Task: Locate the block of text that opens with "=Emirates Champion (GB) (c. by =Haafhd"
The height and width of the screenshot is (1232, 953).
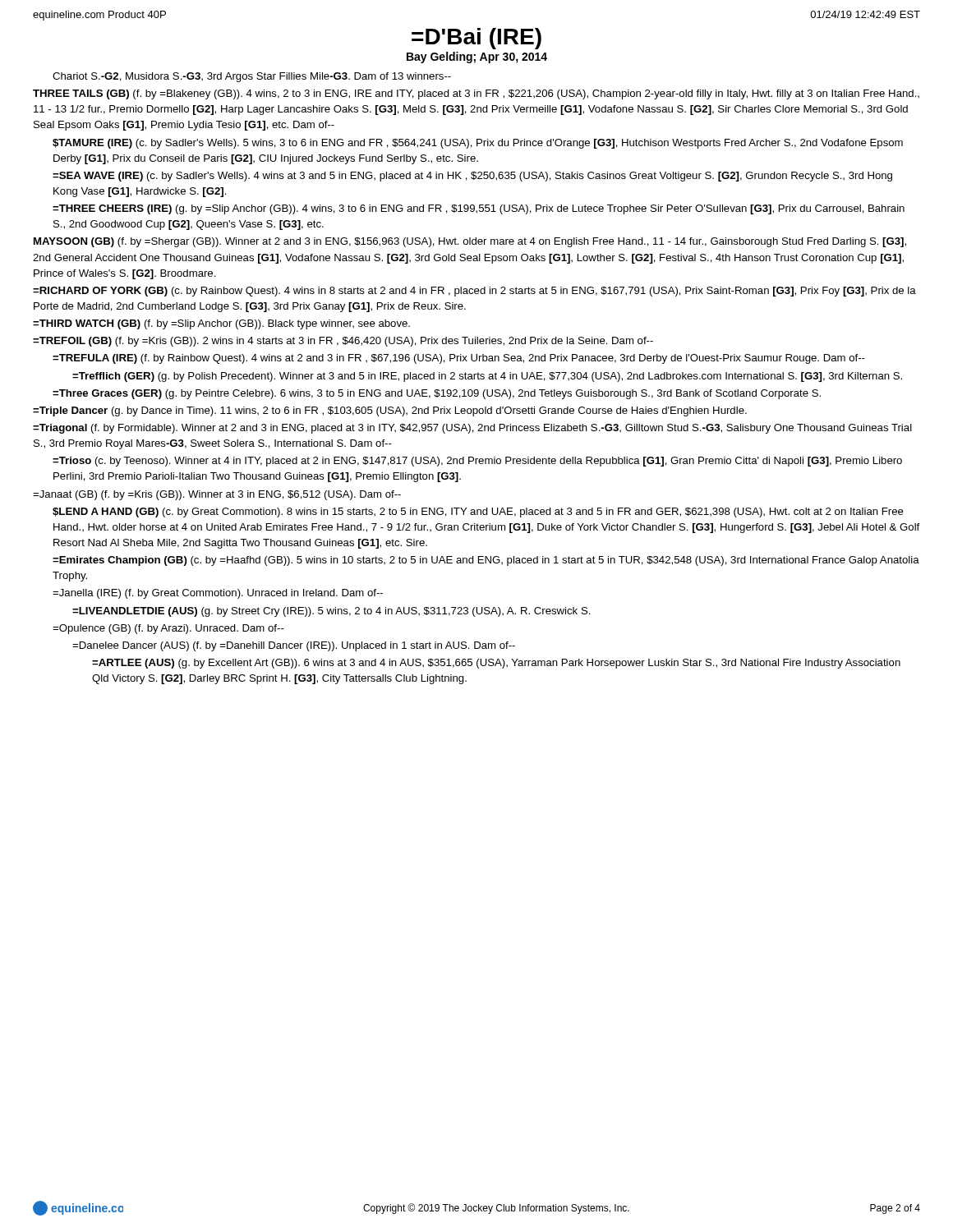Action: (486, 568)
